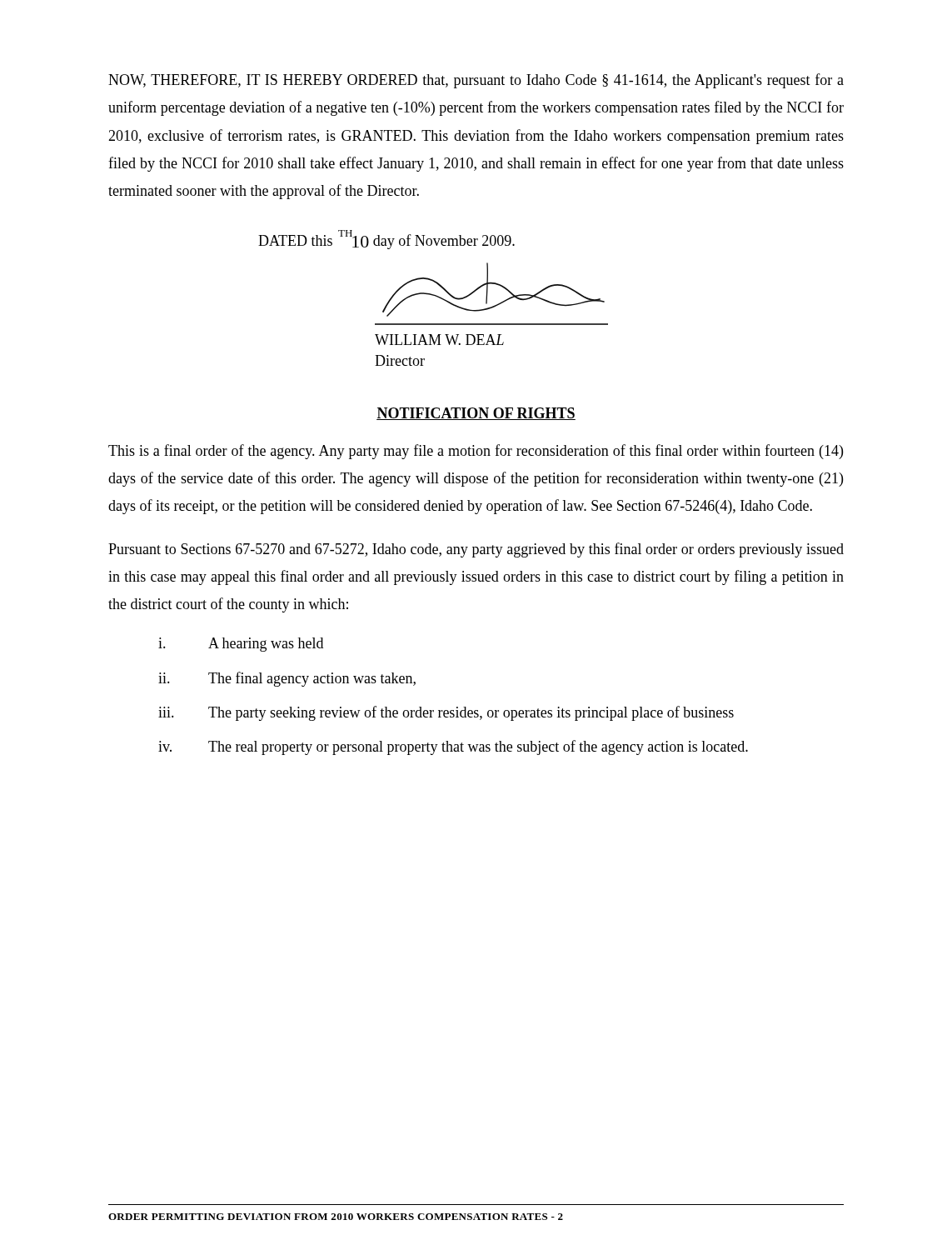Find the text block starting "NOTIFICATION OF RIGHTS"

(476, 413)
